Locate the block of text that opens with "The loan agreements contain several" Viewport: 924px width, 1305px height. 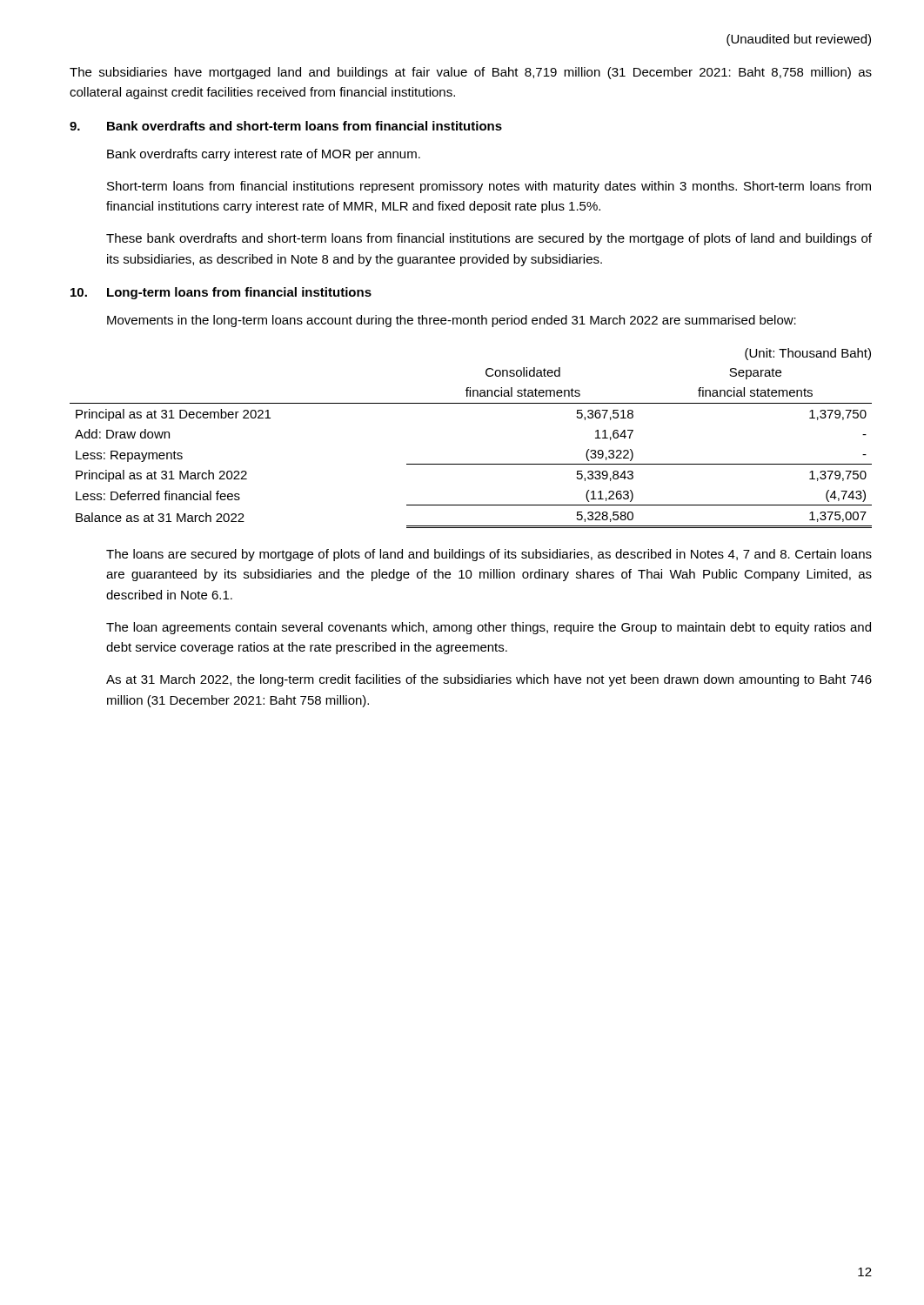click(489, 637)
